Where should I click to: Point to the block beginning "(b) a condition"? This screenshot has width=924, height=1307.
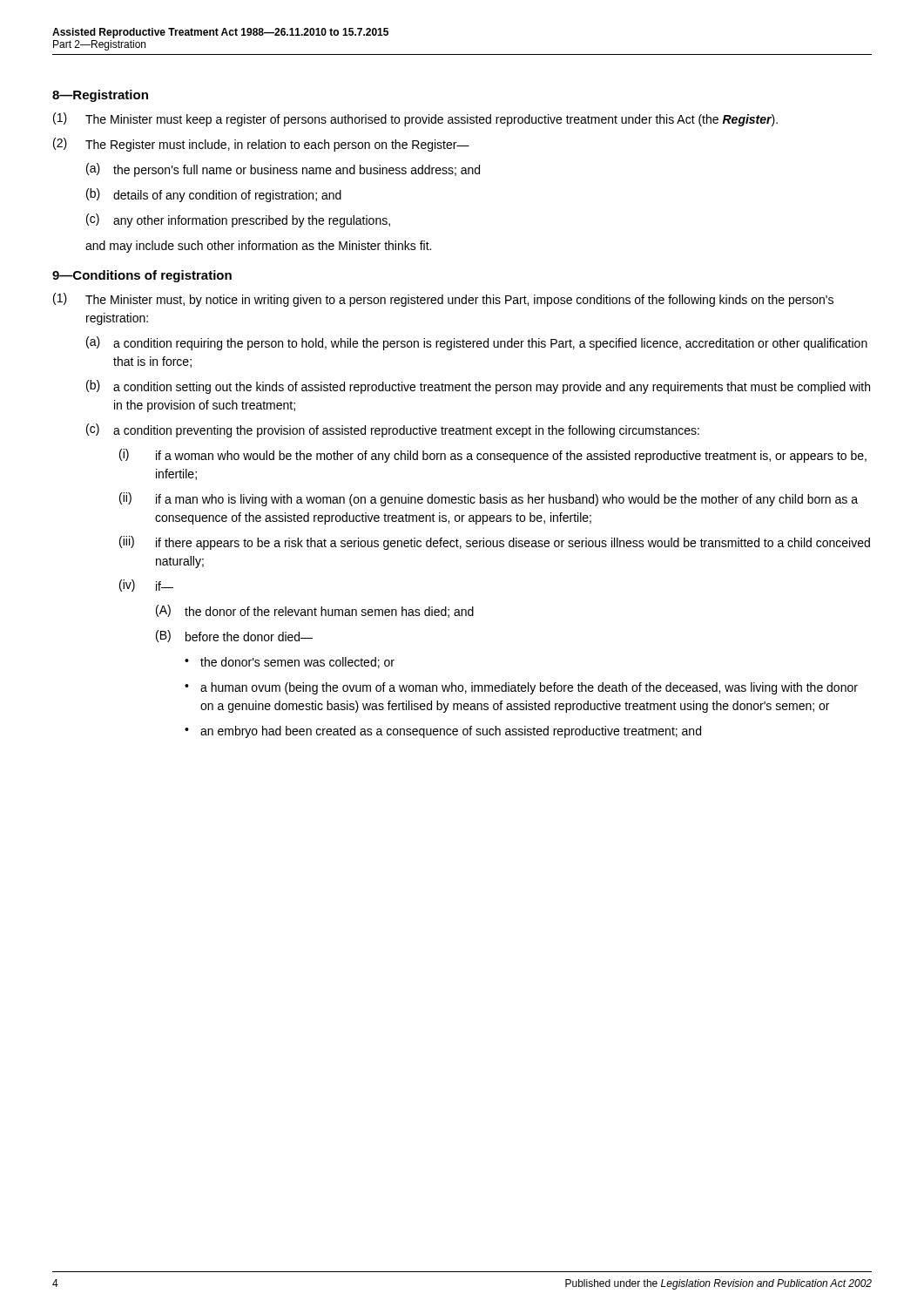(x=479, y=396)
